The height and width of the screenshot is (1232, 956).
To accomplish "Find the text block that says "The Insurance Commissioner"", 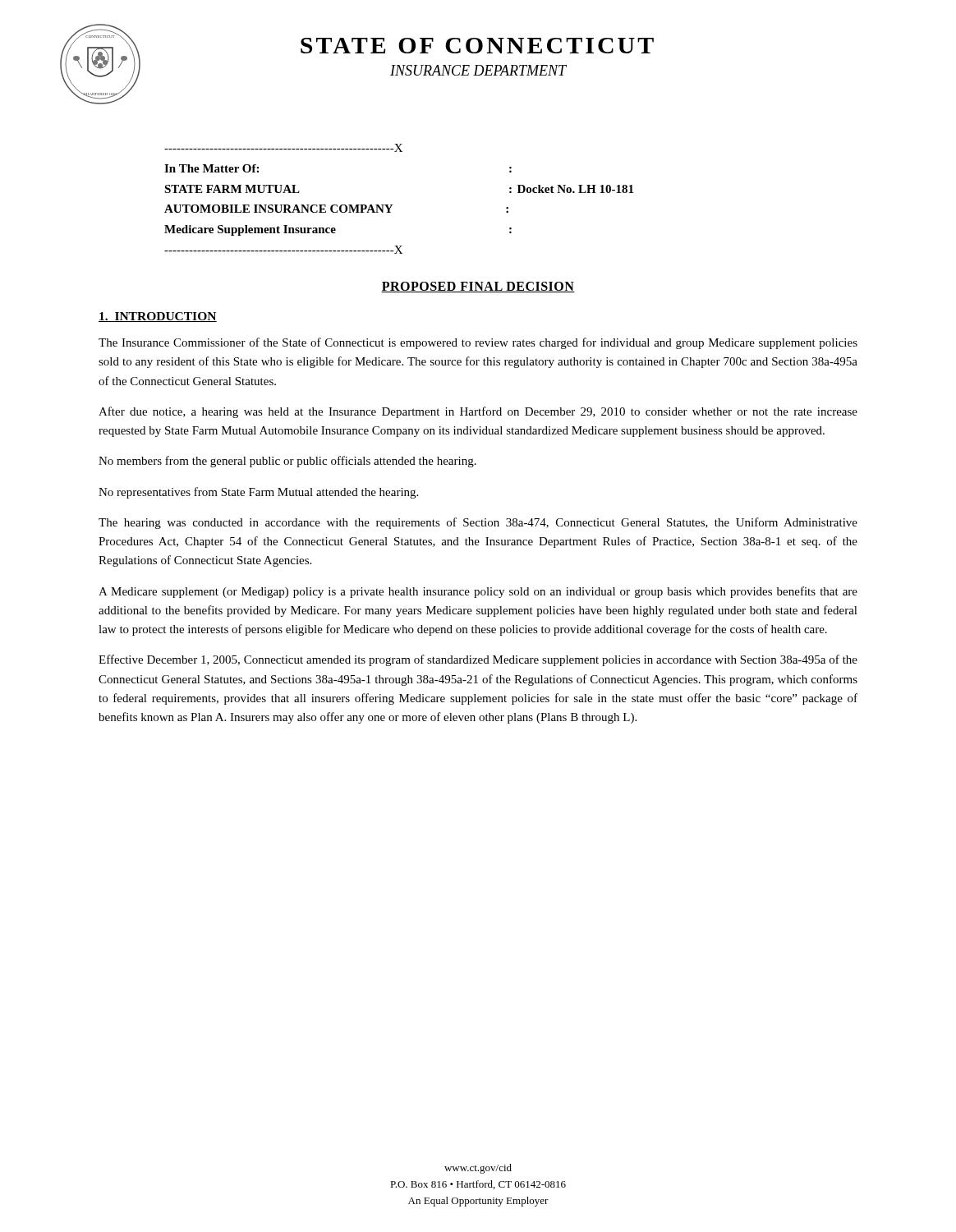I will pos(478,362).
